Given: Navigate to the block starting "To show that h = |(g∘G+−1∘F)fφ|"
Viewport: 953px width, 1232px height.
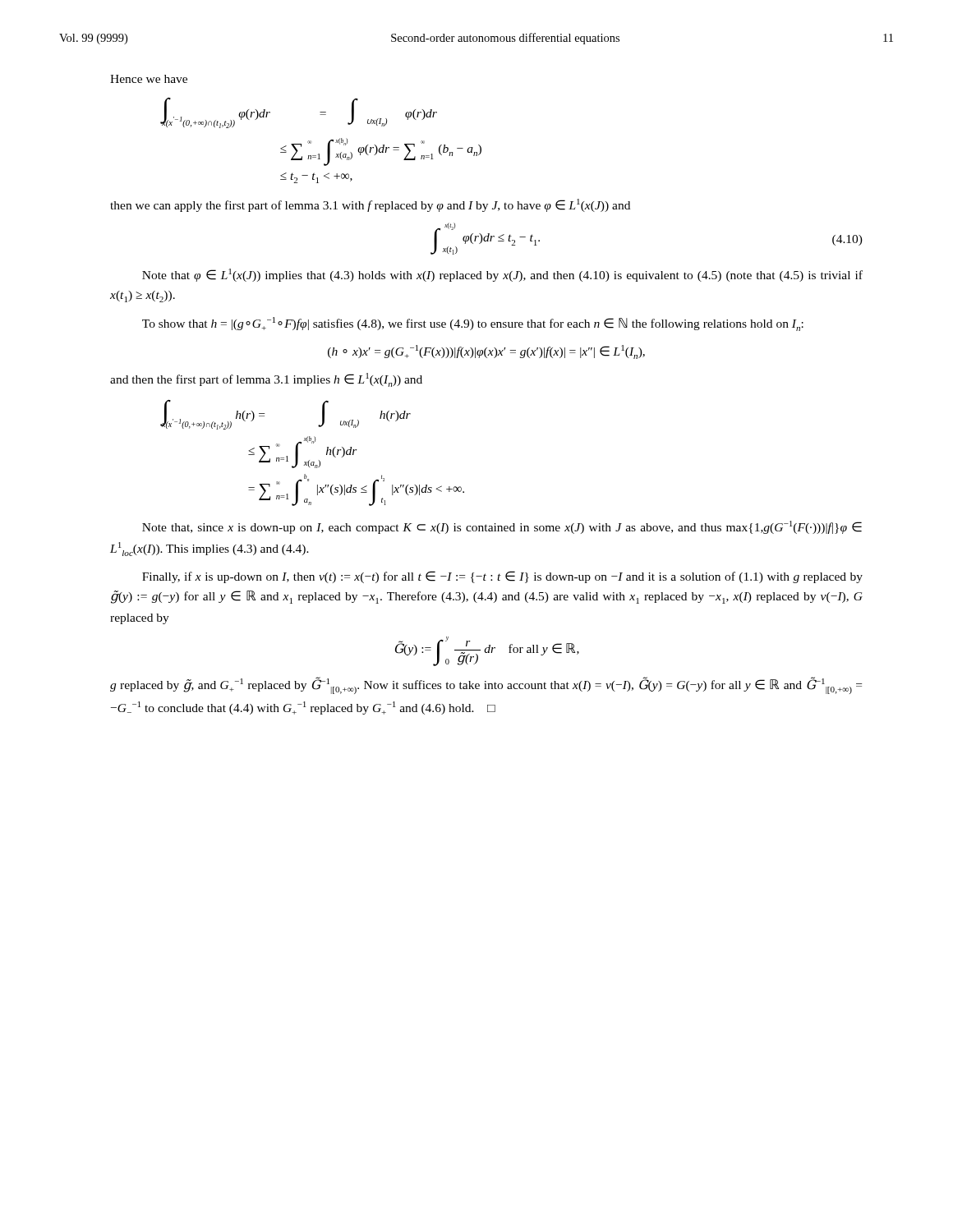Looking at the screenshot, I should click(486, 324).
